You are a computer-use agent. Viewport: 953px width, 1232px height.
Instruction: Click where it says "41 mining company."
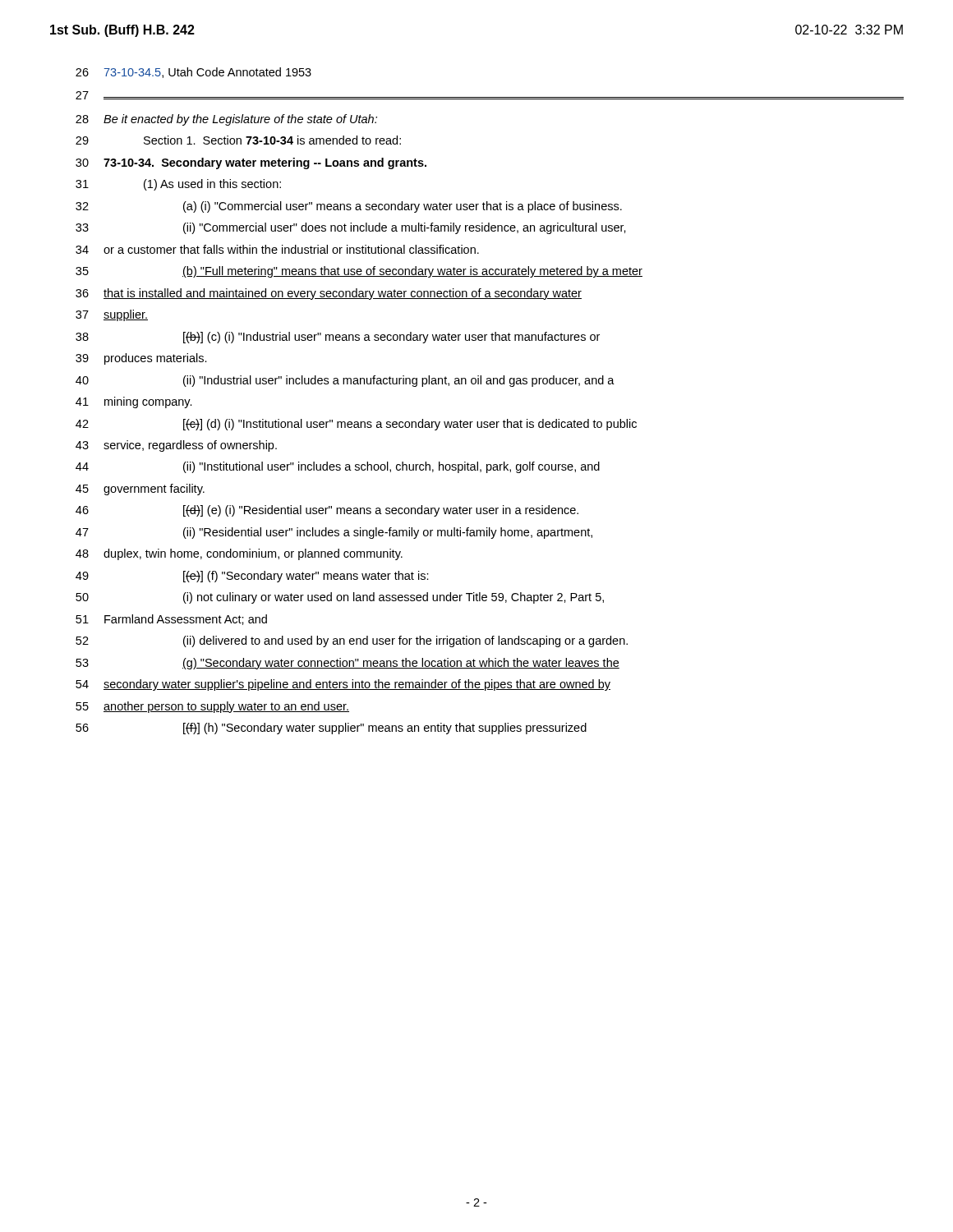pyautogui.click(x=134, y=402)
